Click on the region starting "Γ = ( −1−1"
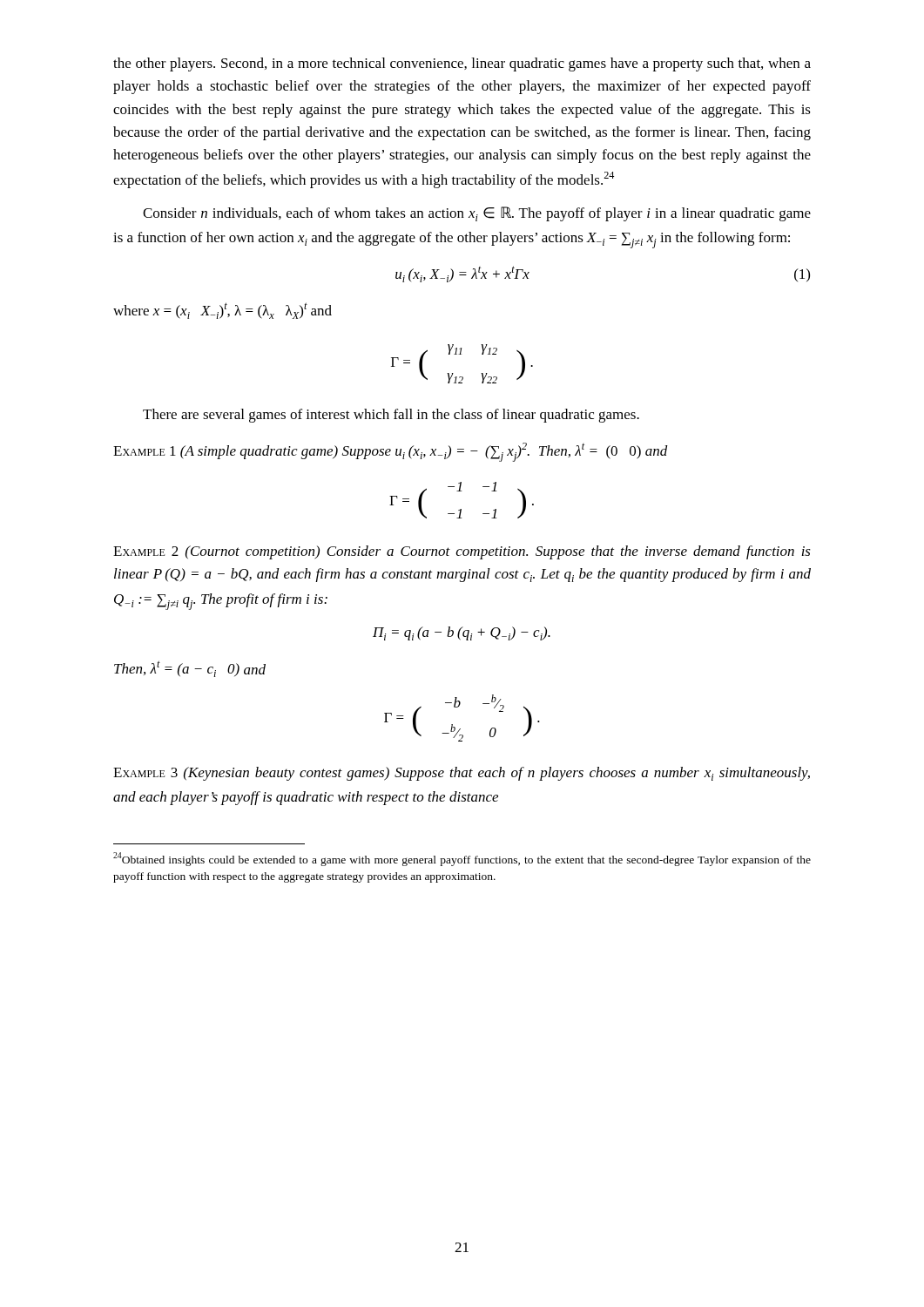Viewport: 924px width, 1307px height. pos(462,501)
